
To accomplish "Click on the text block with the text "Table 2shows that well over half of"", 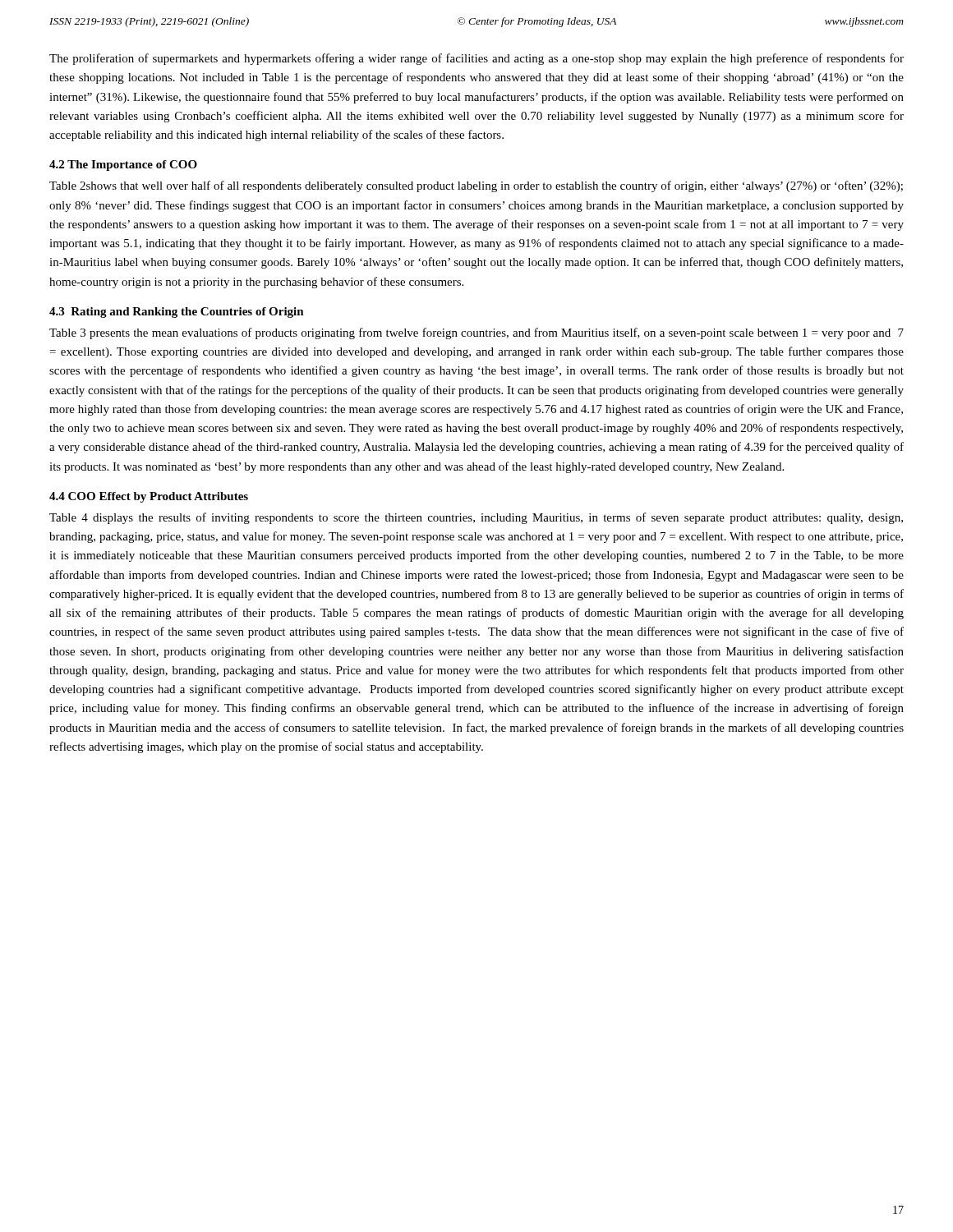I will [476, 234].
